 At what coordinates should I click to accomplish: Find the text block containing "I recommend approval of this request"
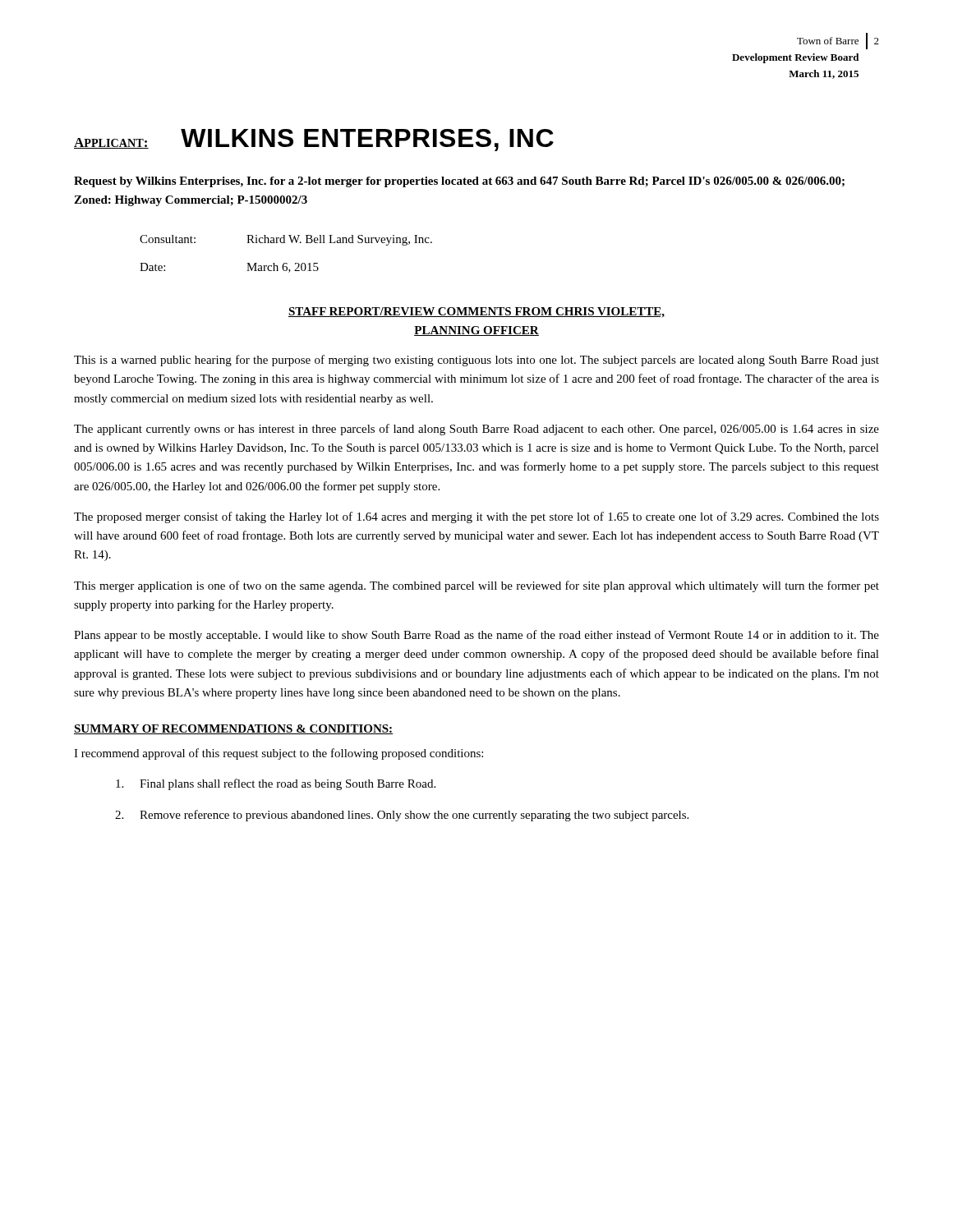click(279, 753)
